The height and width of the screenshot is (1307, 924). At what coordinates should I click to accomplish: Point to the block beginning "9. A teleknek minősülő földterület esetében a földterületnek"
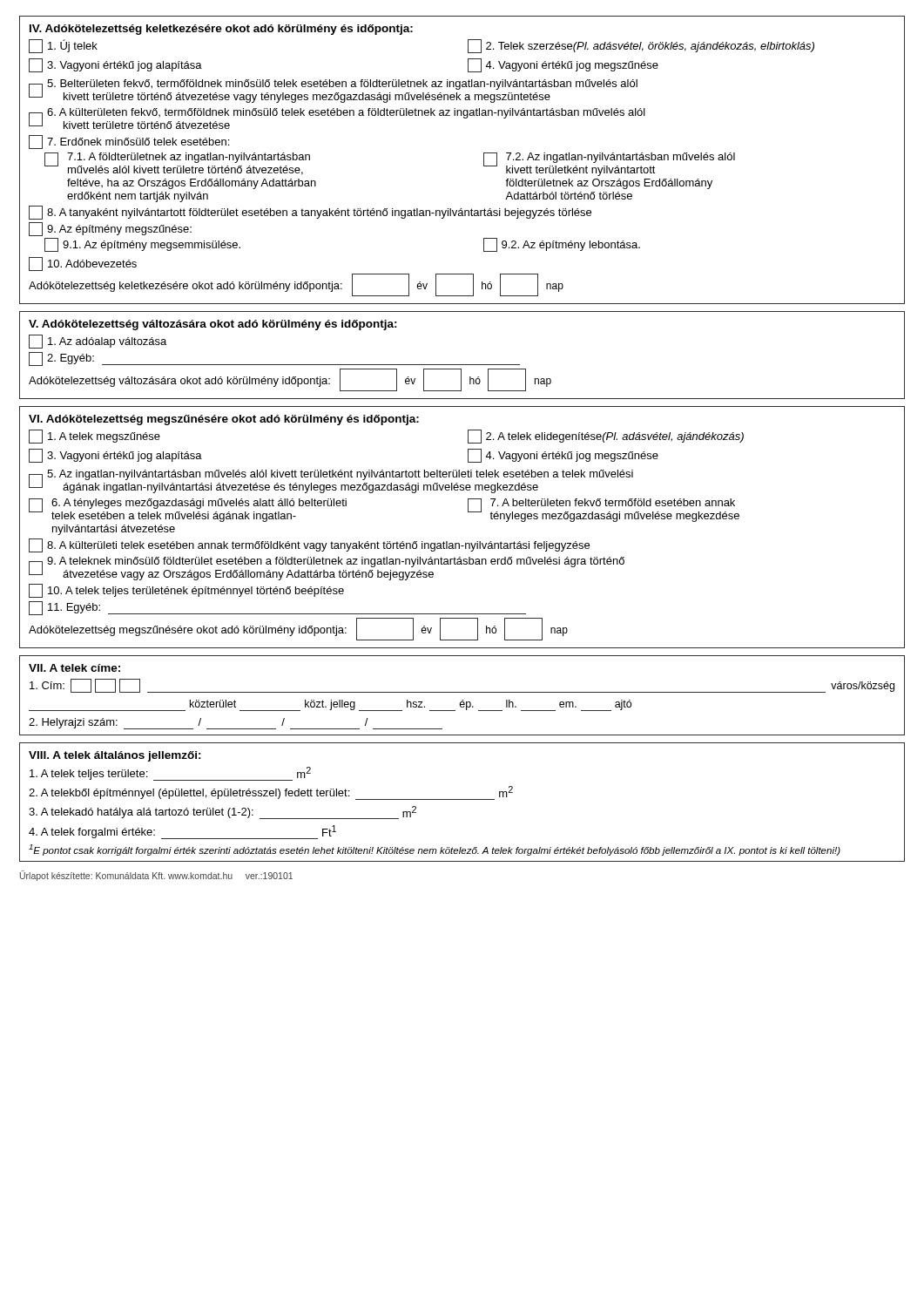coord(327,567)
